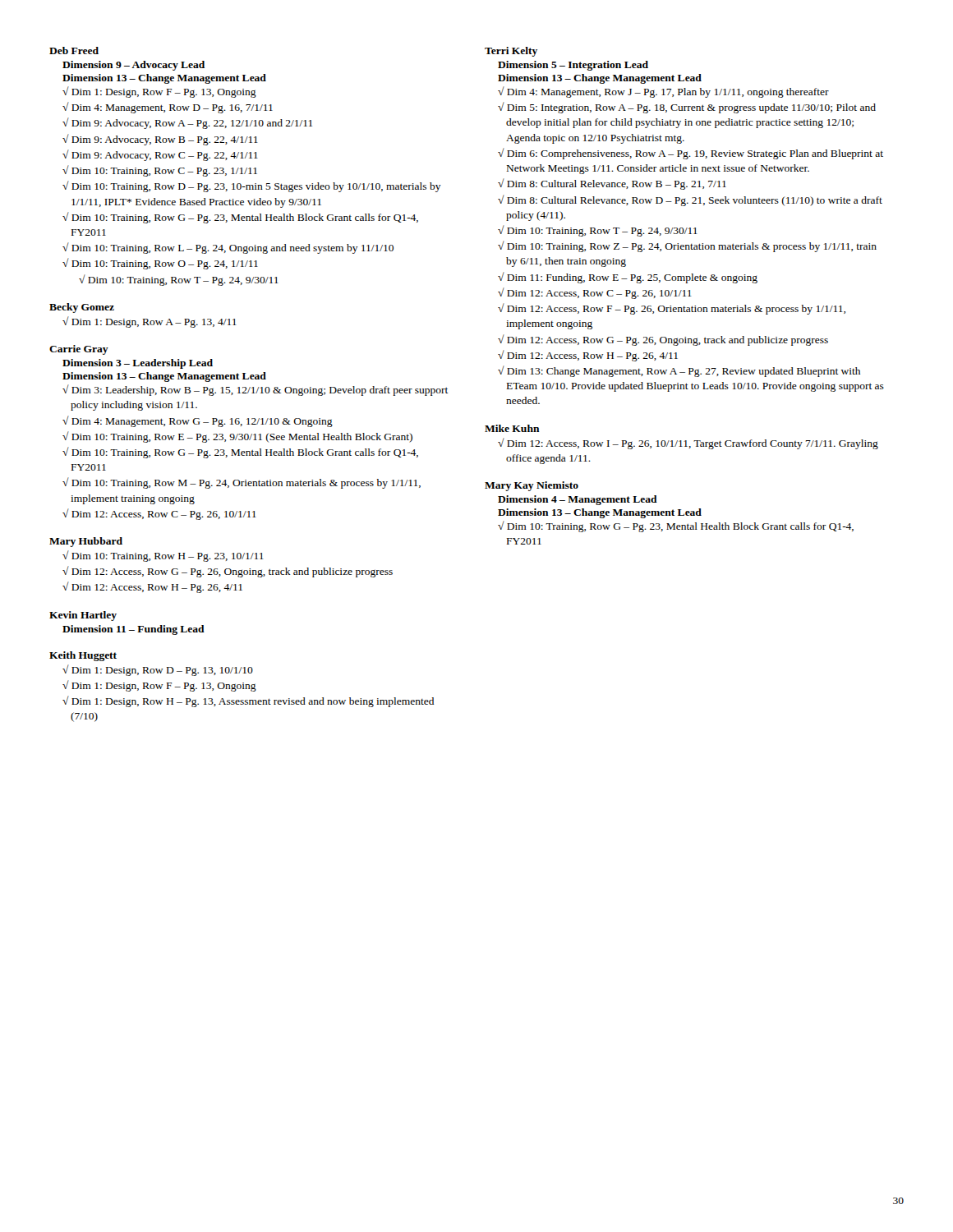Find the passage starting "√ Dim 5:"
Image resolution: width=953 pixels, height=1232 pixels.
coord(687,122)
